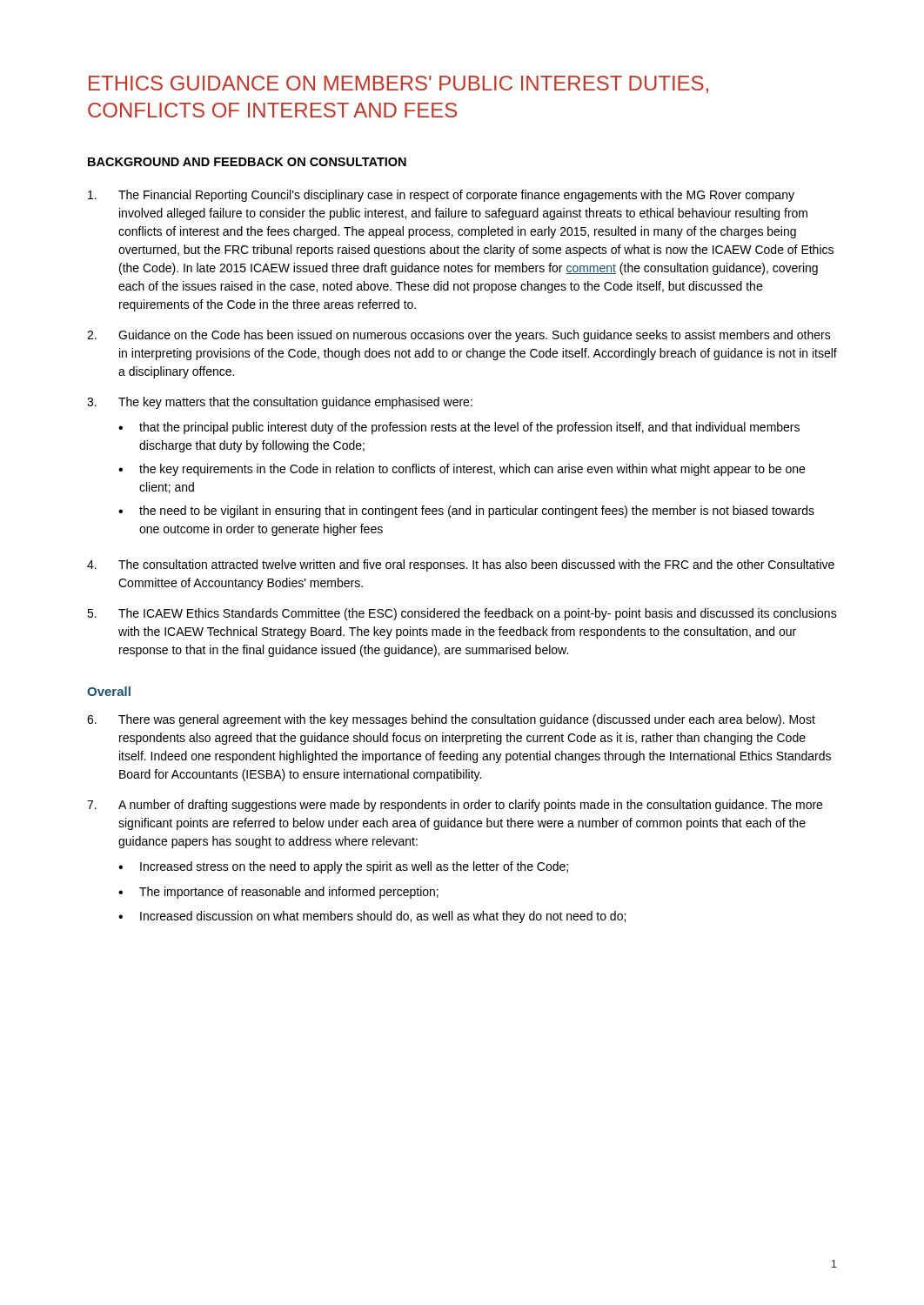Select the list item that reads "5. The ICAEW Ethics Standards Committee"
This screenshot has height=1305, width=924.
click(462, 632)
